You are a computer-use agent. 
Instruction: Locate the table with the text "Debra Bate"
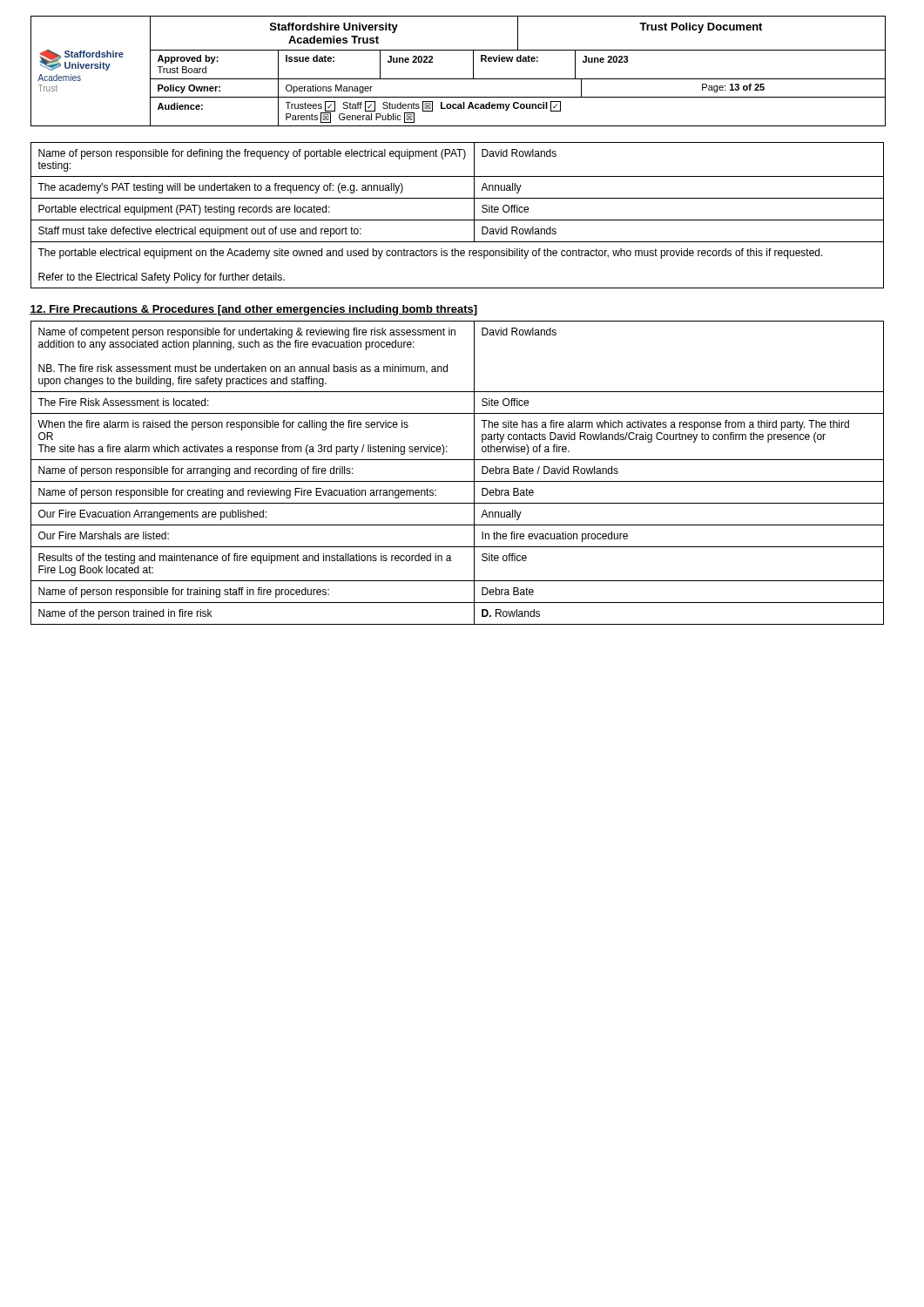click(x=457, y=473)
